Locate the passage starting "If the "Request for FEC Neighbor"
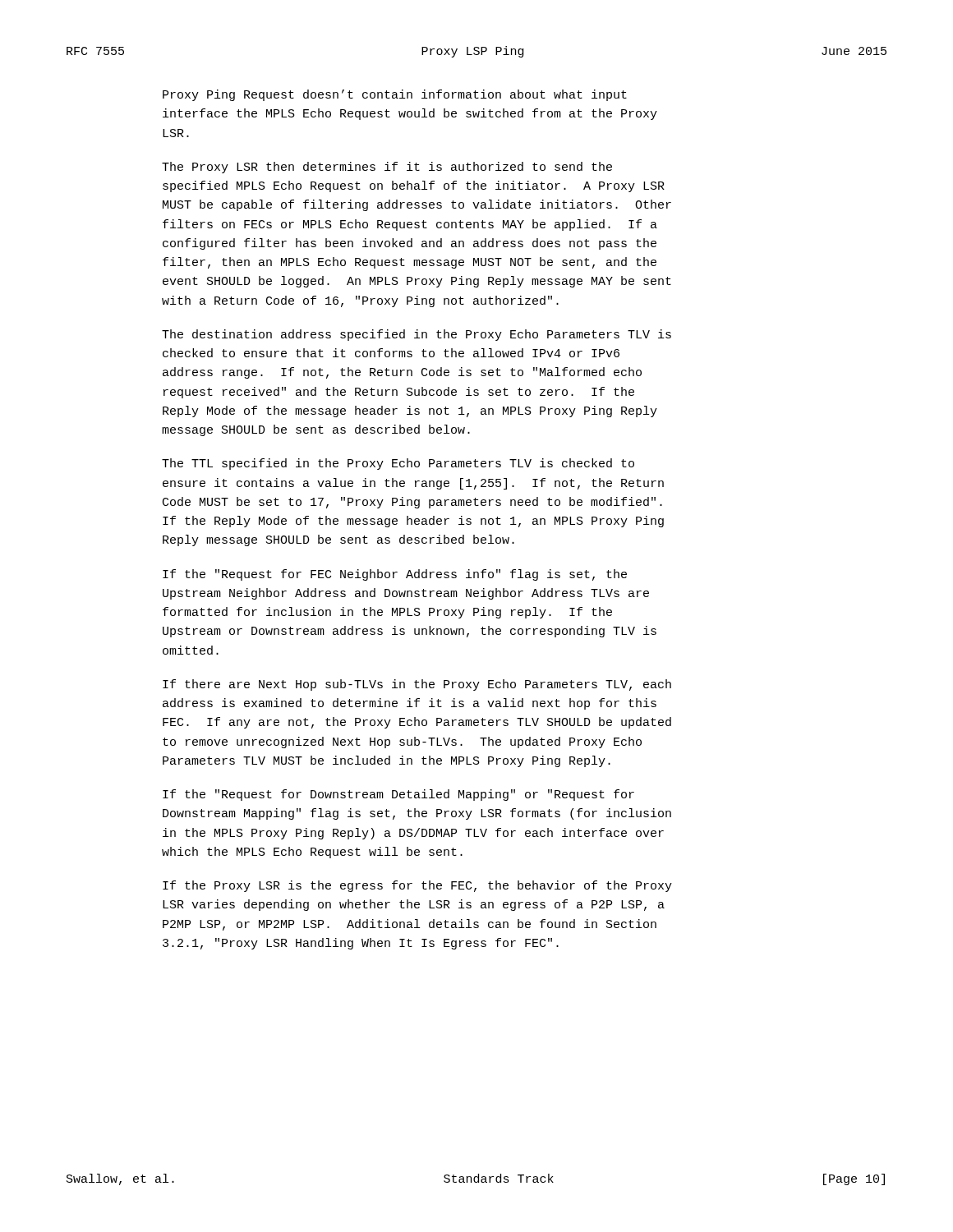 point(399,613)
